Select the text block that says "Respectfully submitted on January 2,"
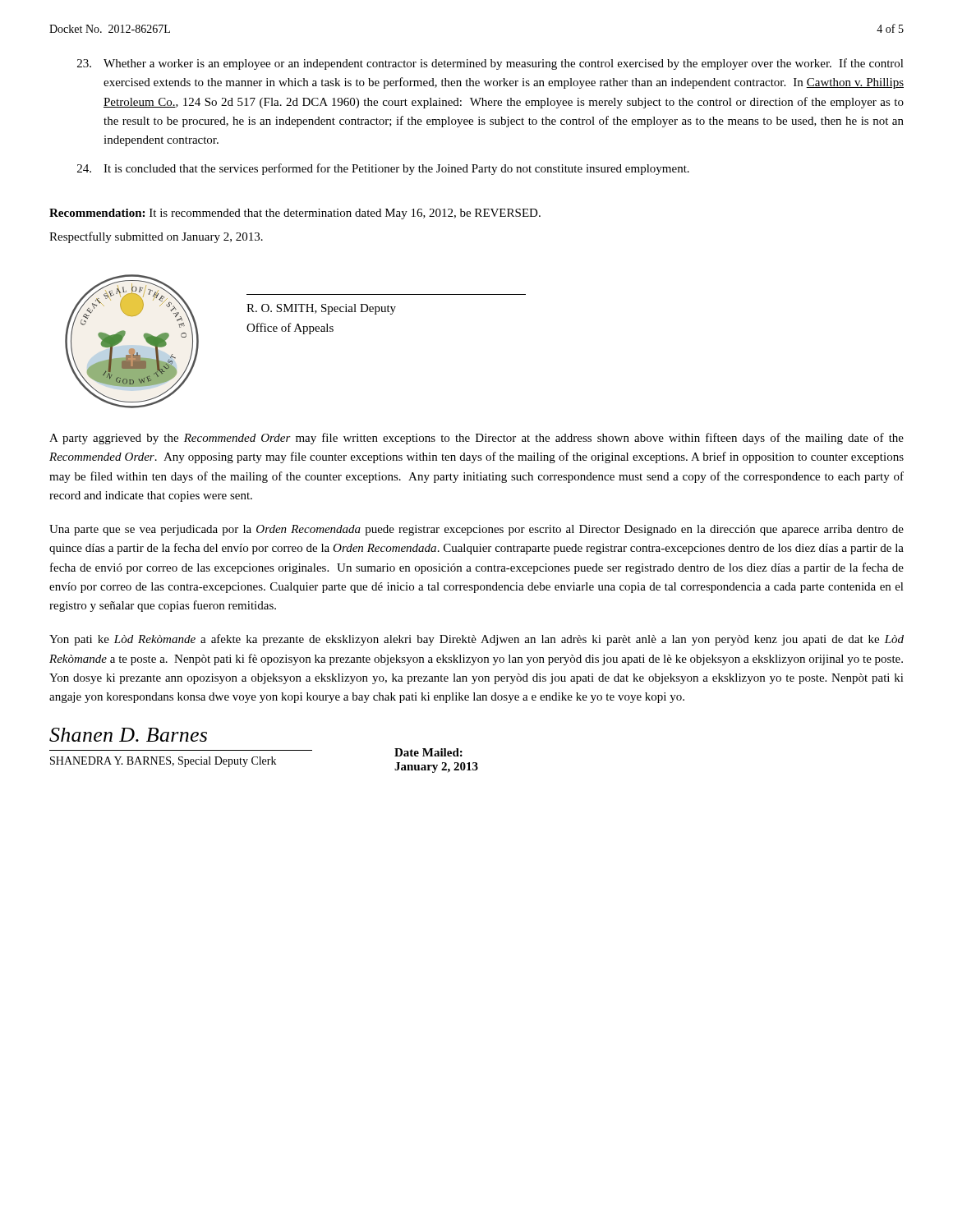Screen dimensions: 1232x953 click(x=156, y=236)
